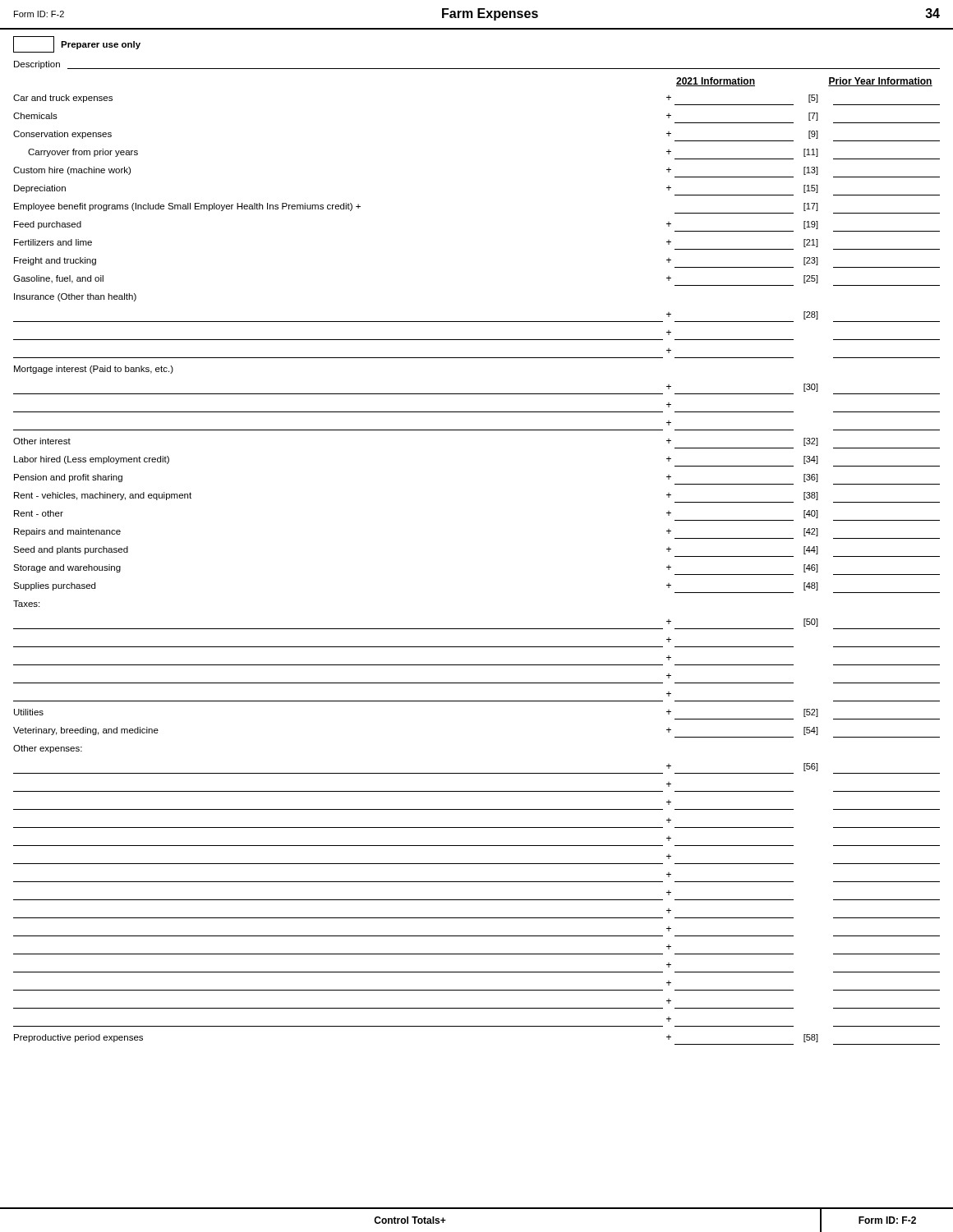Find the section header with the text "2021 Information Prior Year Information"
Screen dimensions: 1232x953
pos(714,82)
